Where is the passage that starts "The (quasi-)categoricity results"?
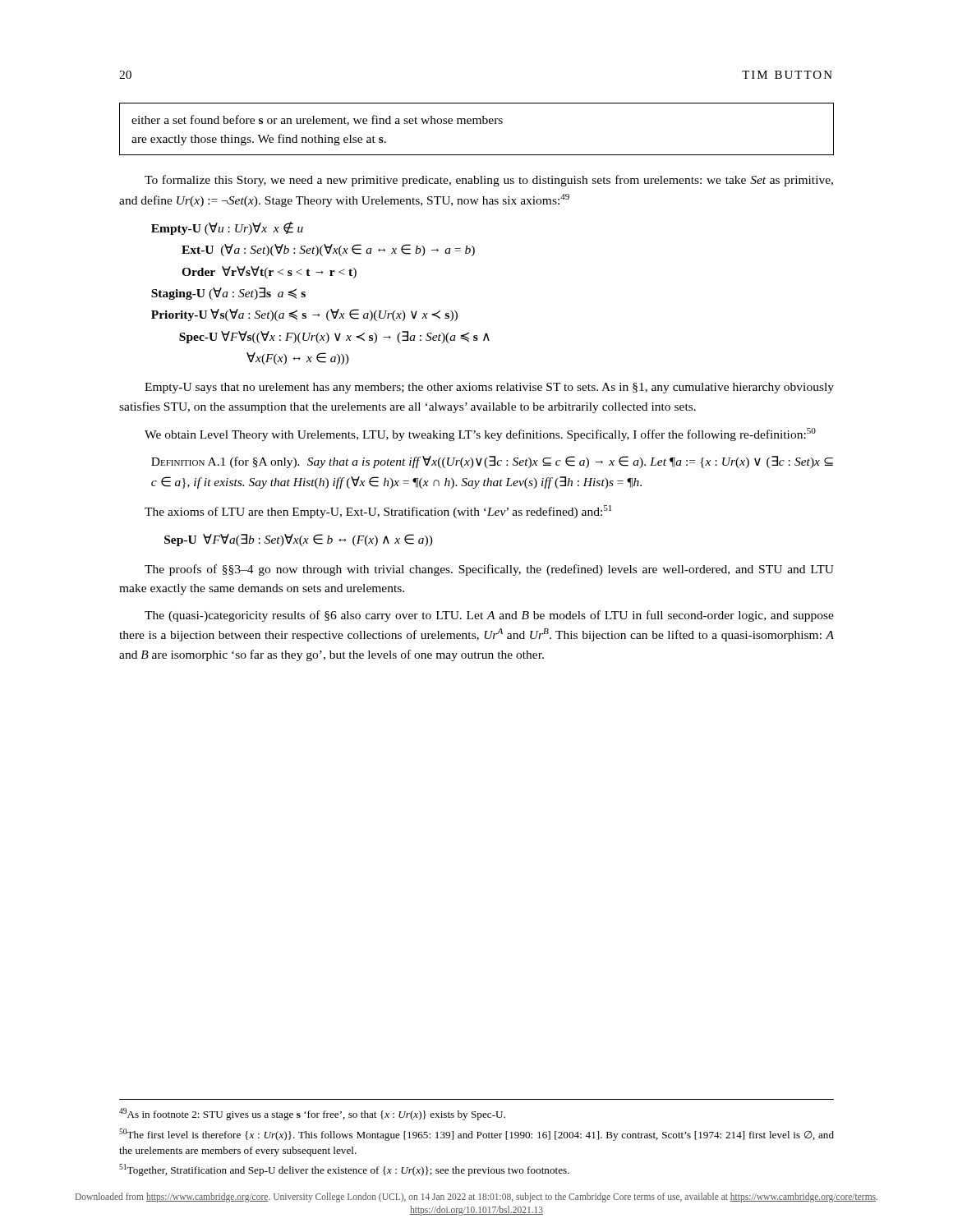 [476, 634]
